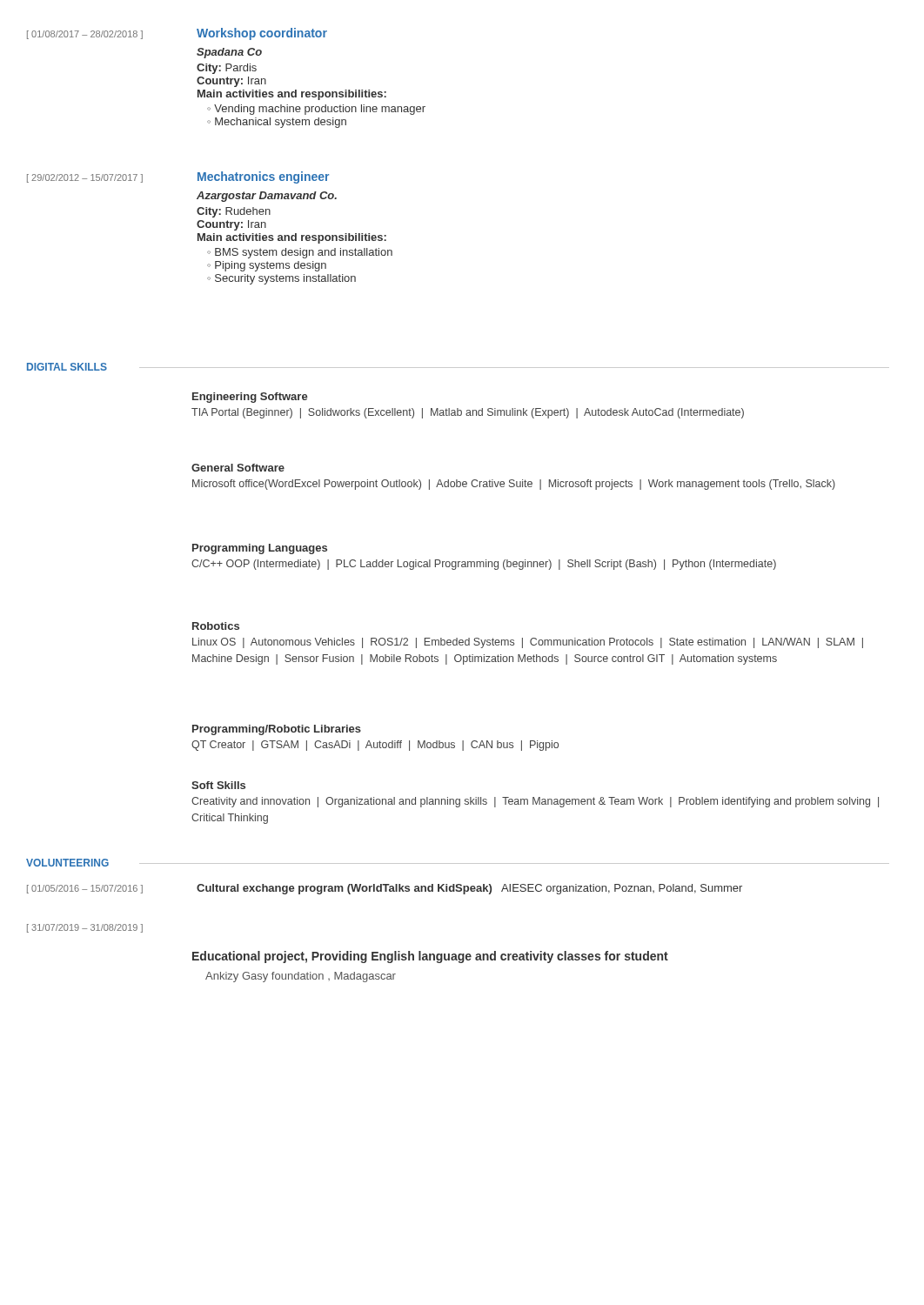Locate the element starting "Vending machine production line"
Screen dimensions: 1305x924
click(320, 108)
